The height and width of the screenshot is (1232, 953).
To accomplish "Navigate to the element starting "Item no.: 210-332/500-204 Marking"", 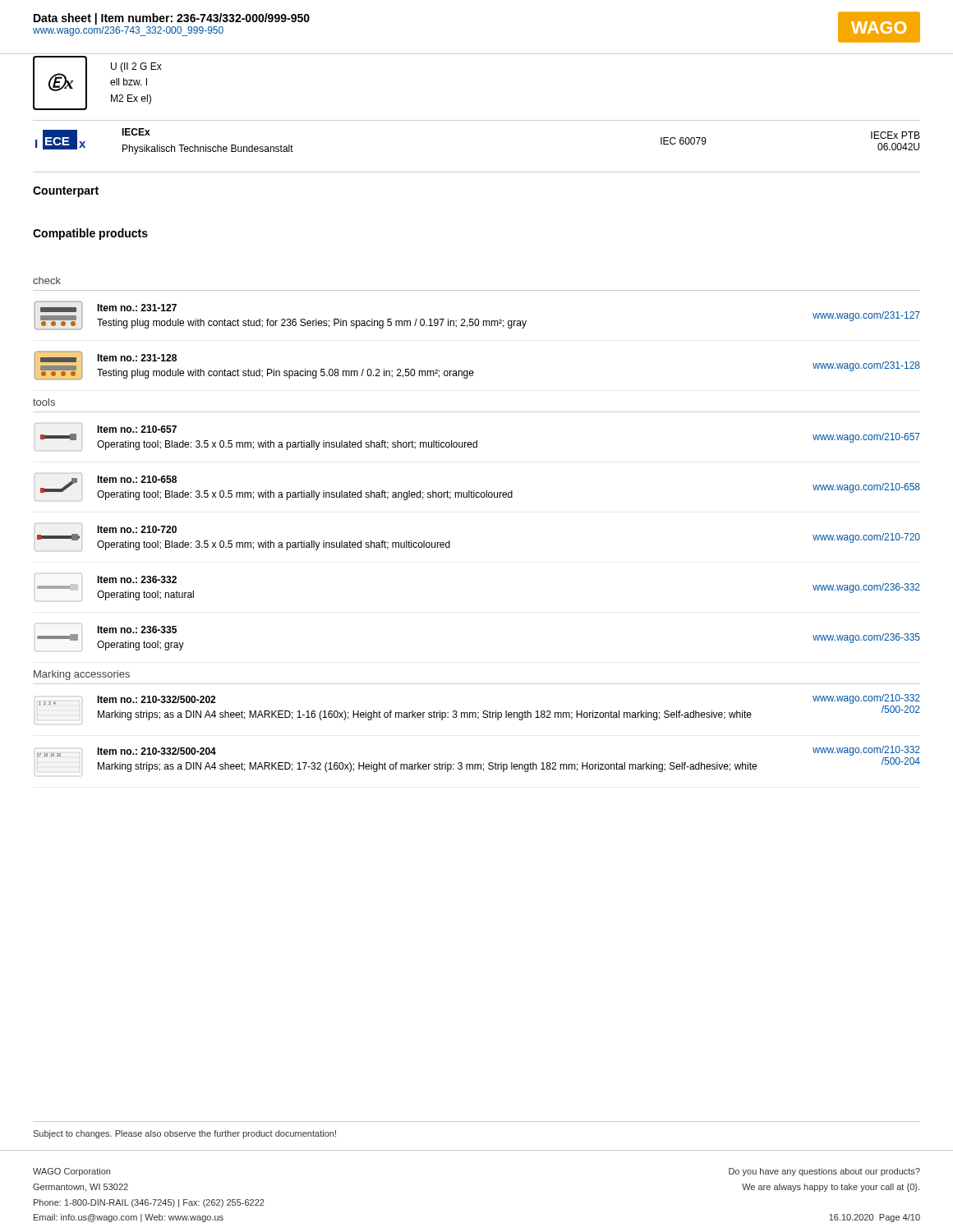I will (428, 759).
